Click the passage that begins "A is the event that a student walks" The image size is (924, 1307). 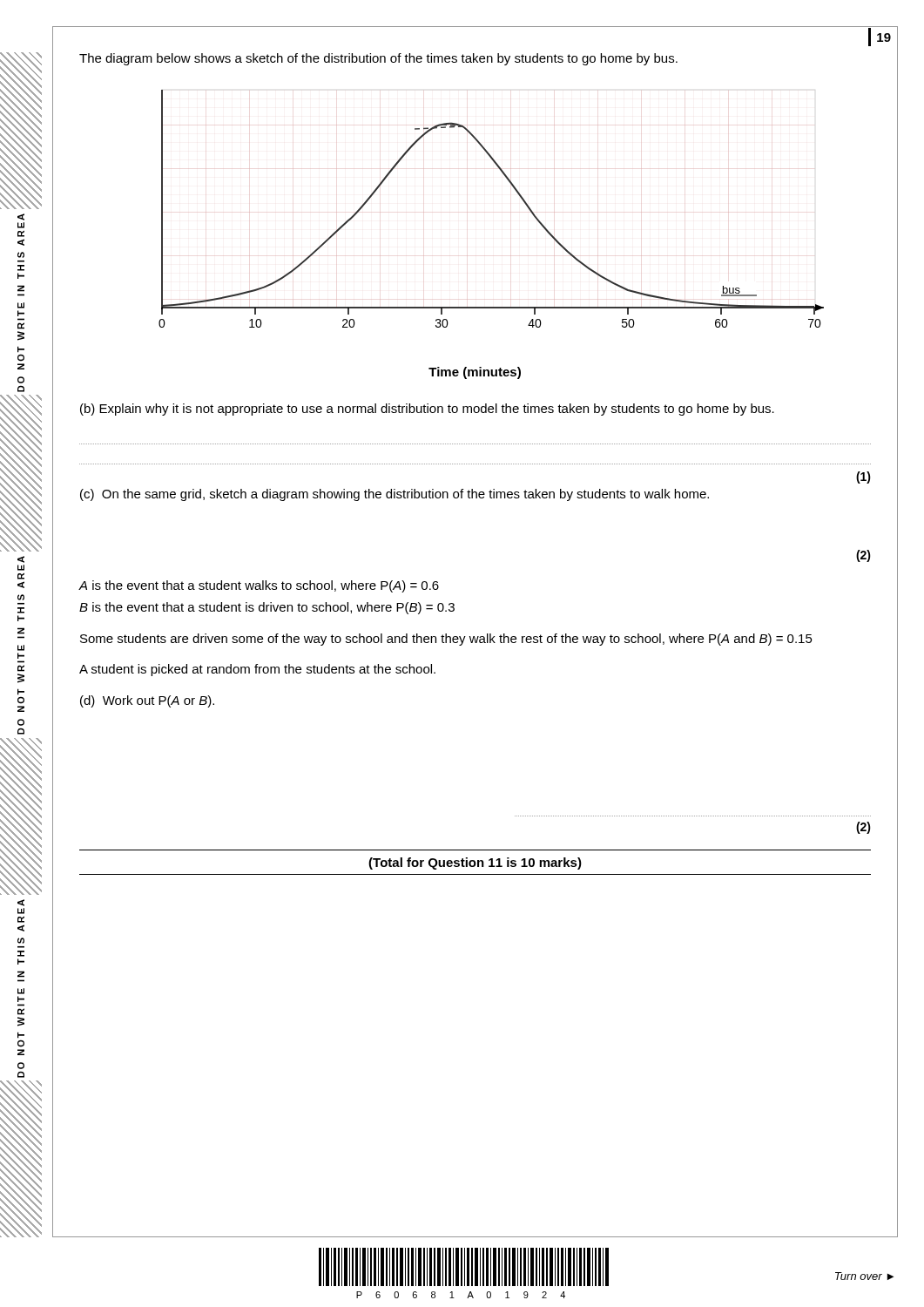(259, 585)
